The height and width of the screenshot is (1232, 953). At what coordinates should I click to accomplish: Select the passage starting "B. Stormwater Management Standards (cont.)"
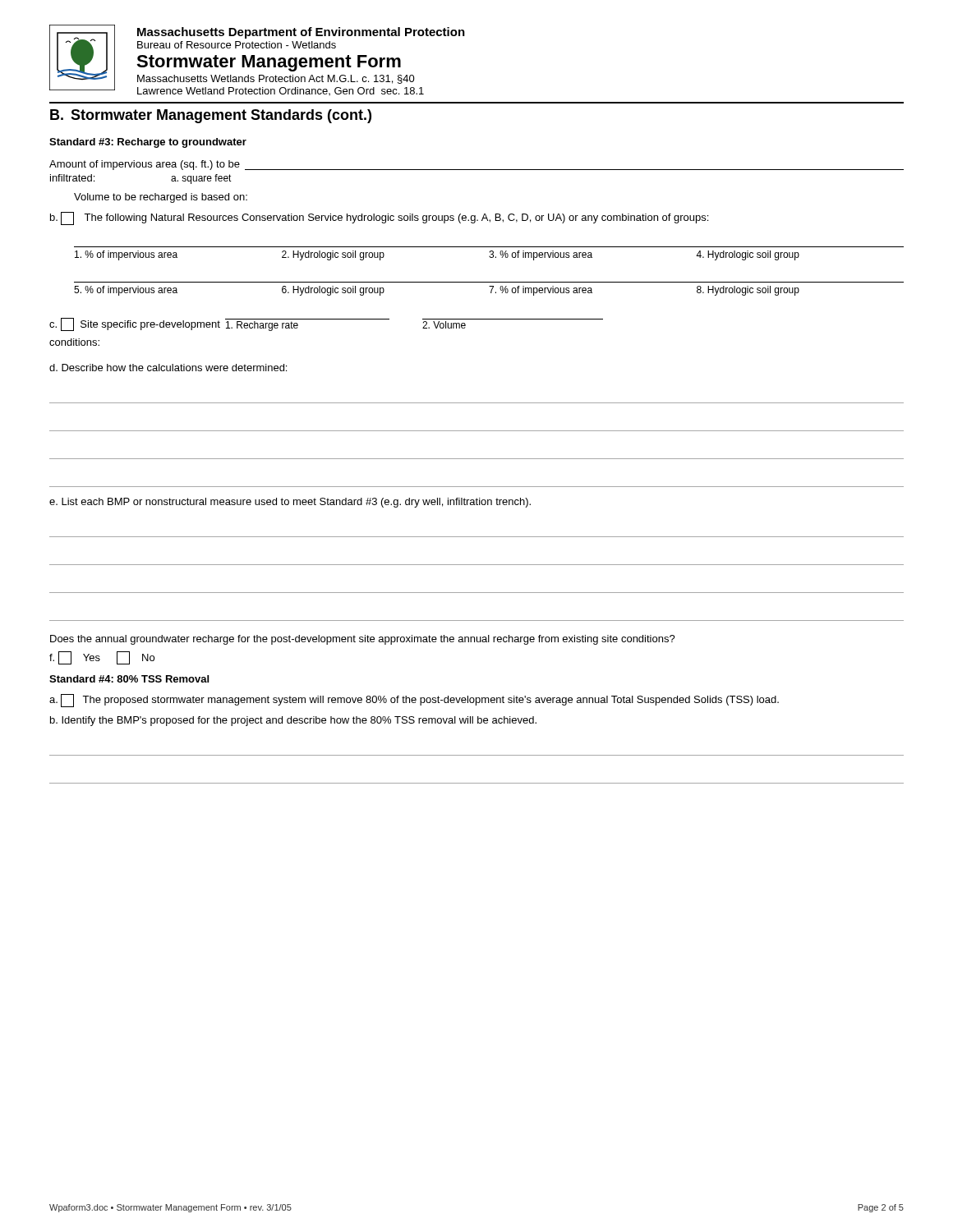[x=476, y=113]
